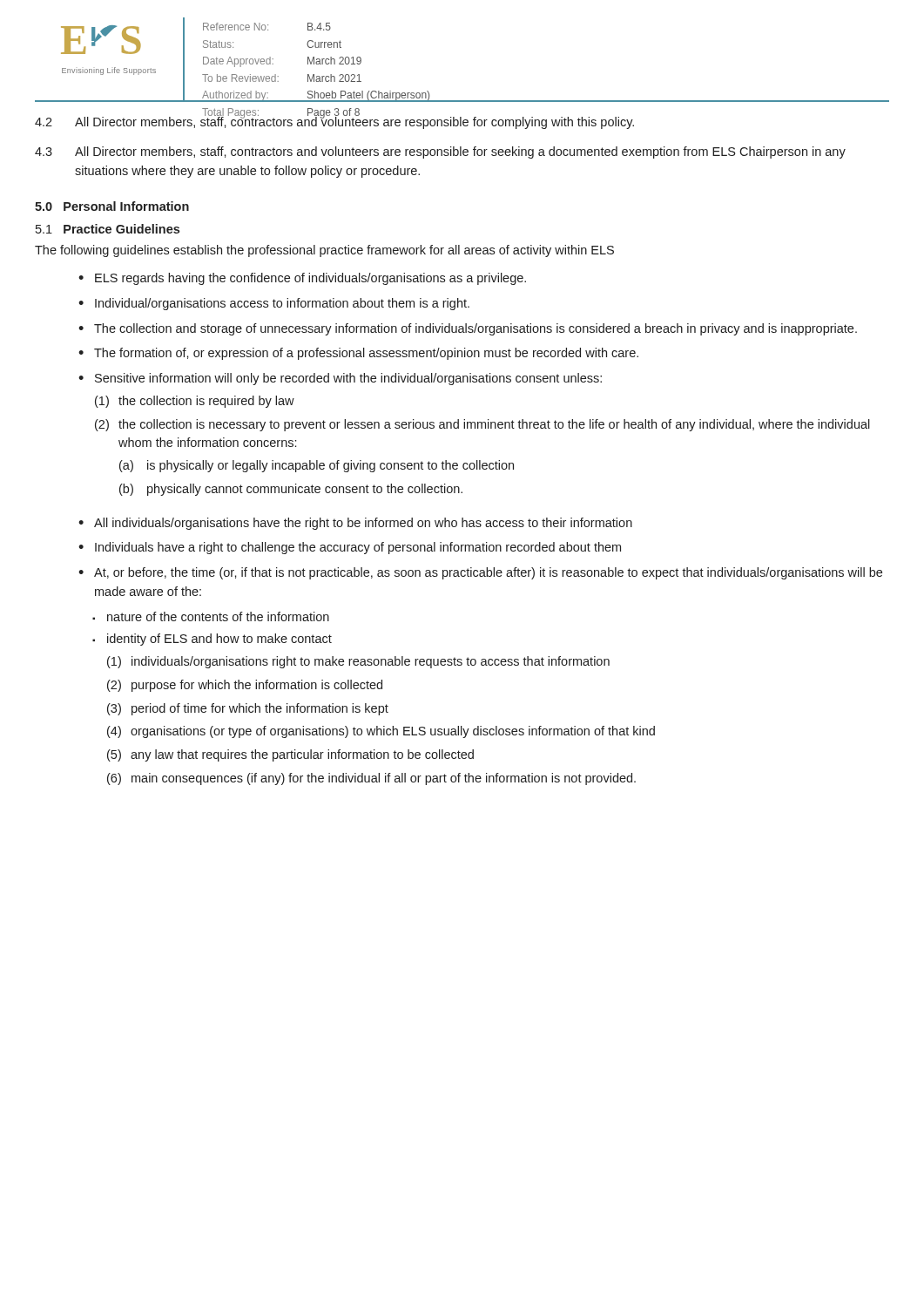Point to "5.1 Practice Guidelines"

108,229
